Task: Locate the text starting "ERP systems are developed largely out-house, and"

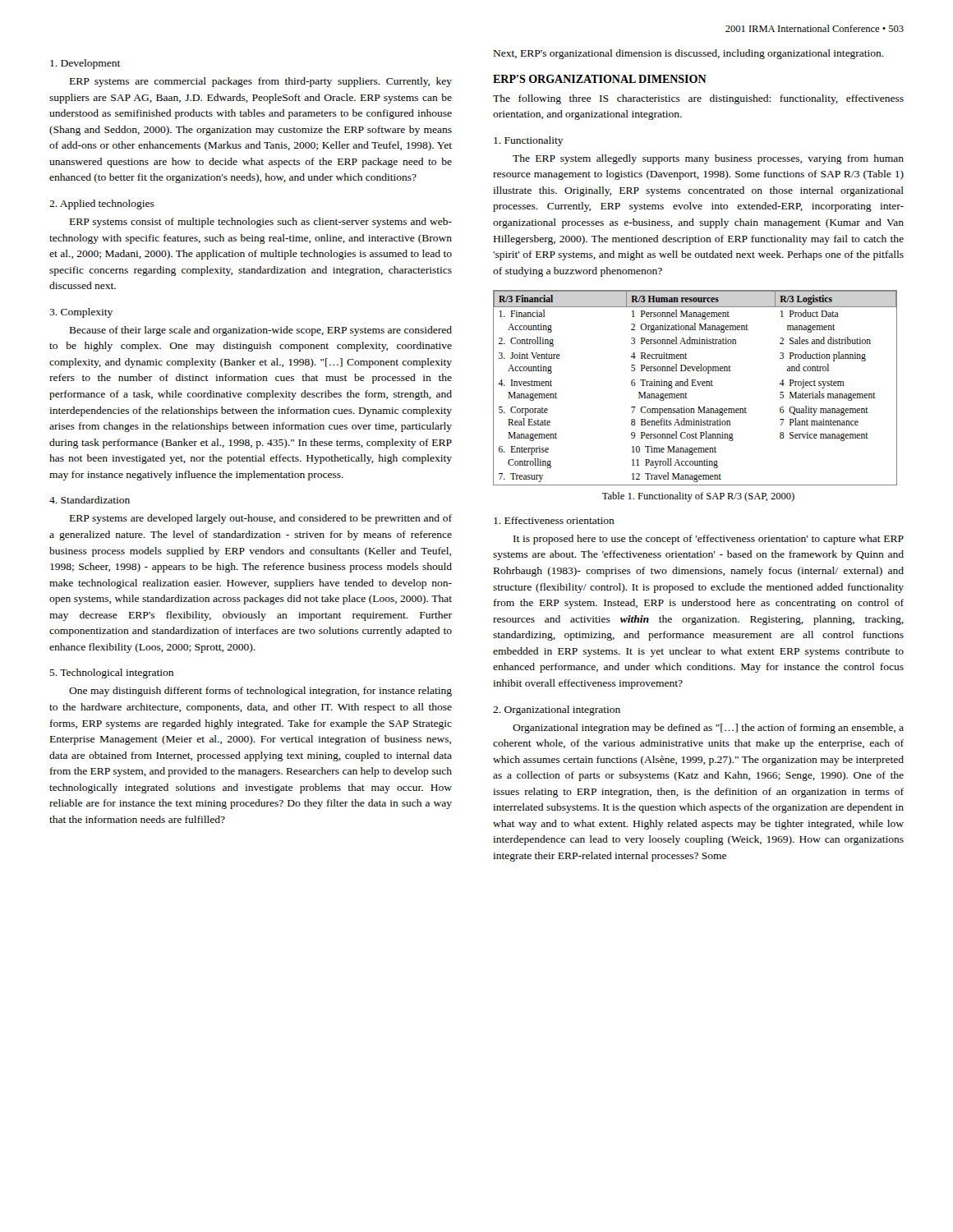Action: (x=251, y=583)
